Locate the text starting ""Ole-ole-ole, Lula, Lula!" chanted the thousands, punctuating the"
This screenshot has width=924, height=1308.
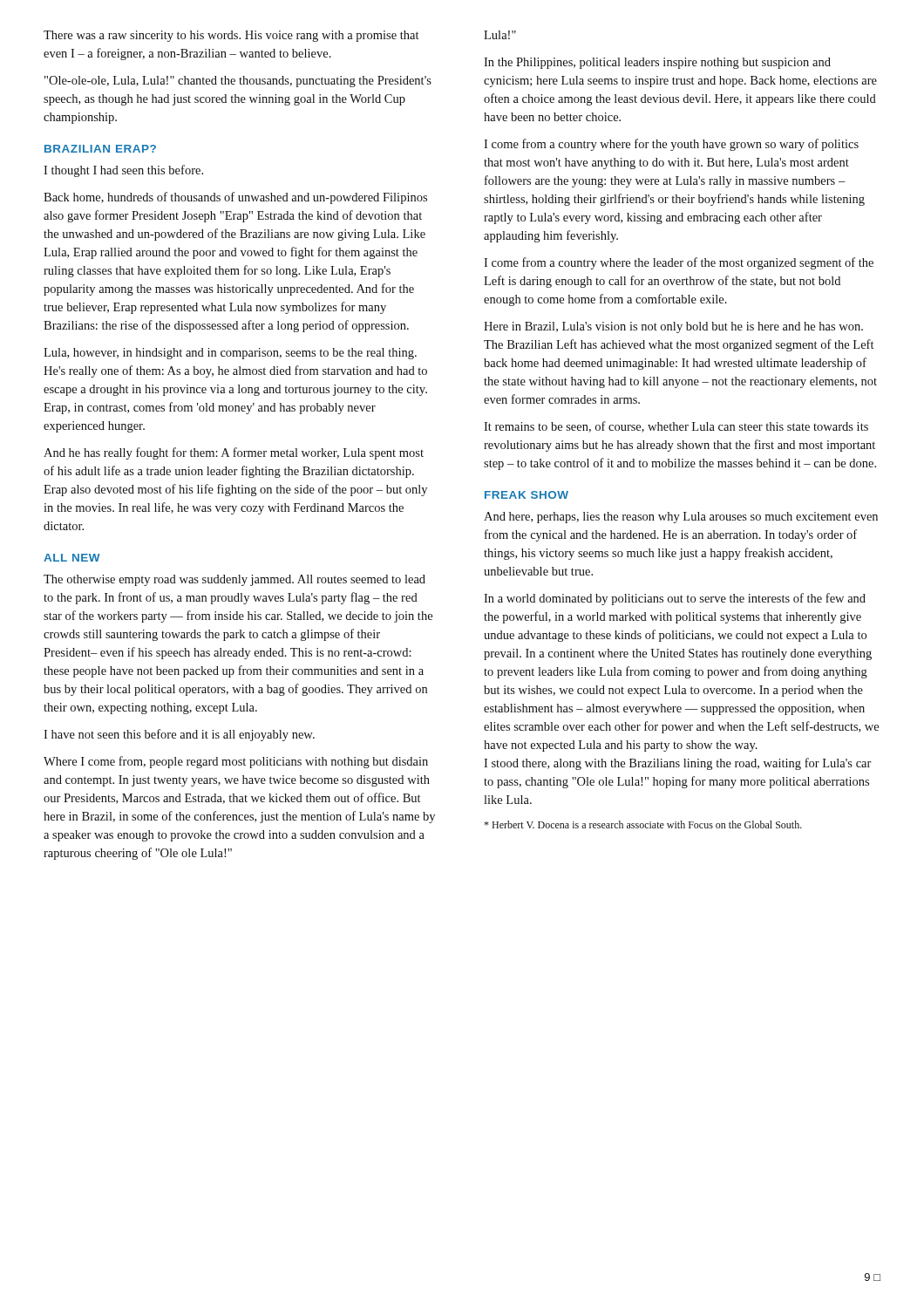240,99
